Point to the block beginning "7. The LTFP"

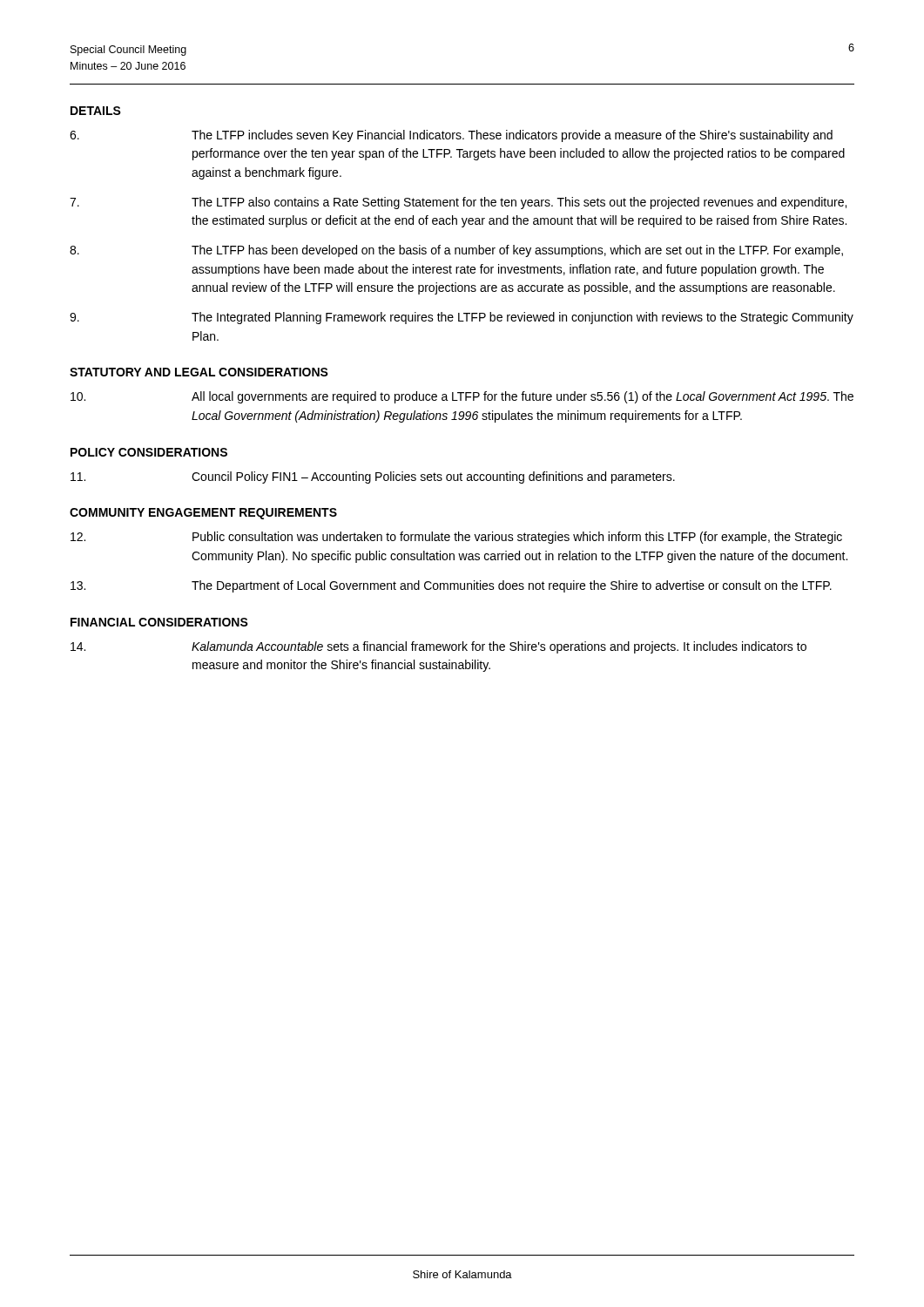tap(462, 212)
